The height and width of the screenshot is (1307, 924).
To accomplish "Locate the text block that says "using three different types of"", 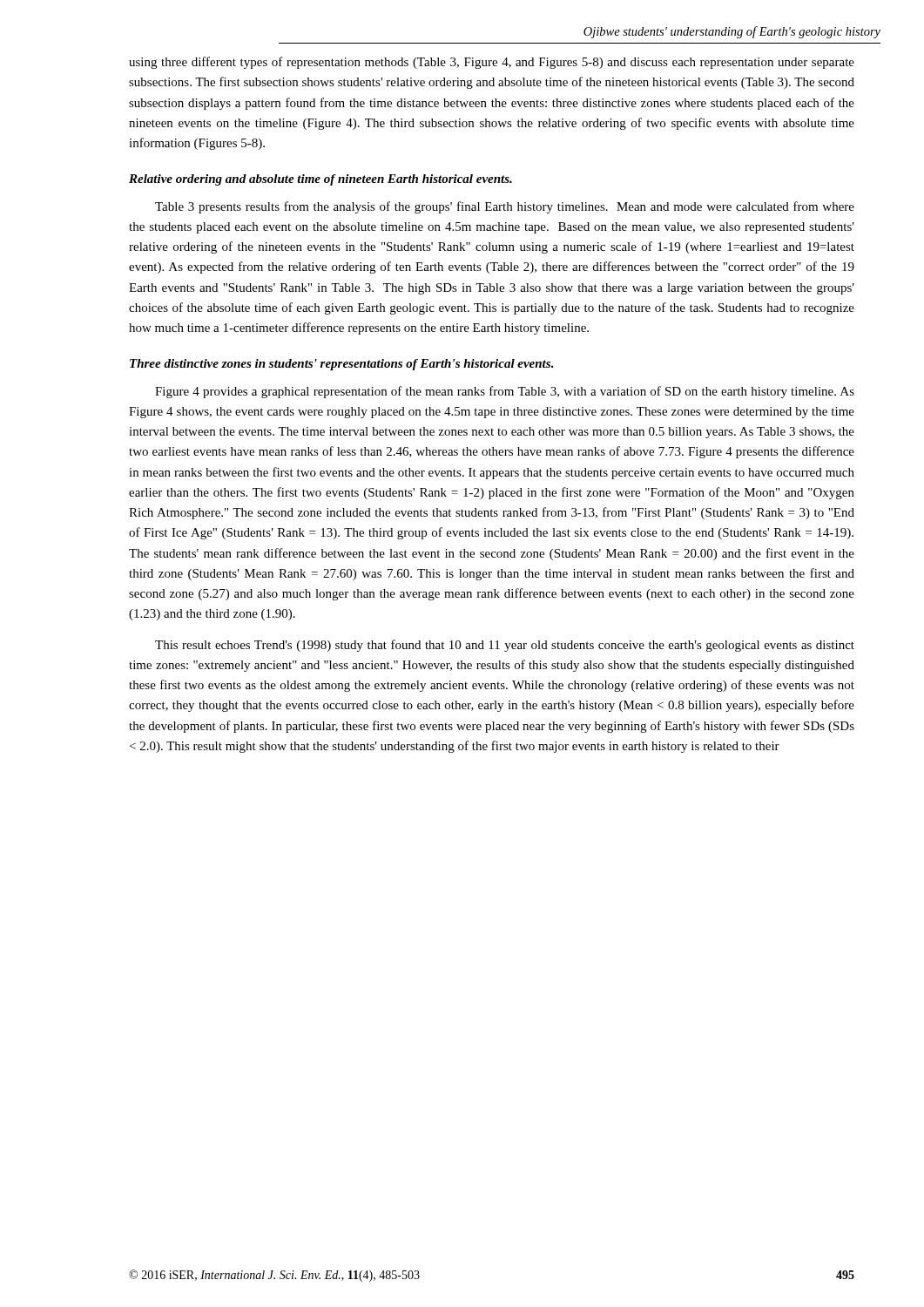I will [492, 103].
